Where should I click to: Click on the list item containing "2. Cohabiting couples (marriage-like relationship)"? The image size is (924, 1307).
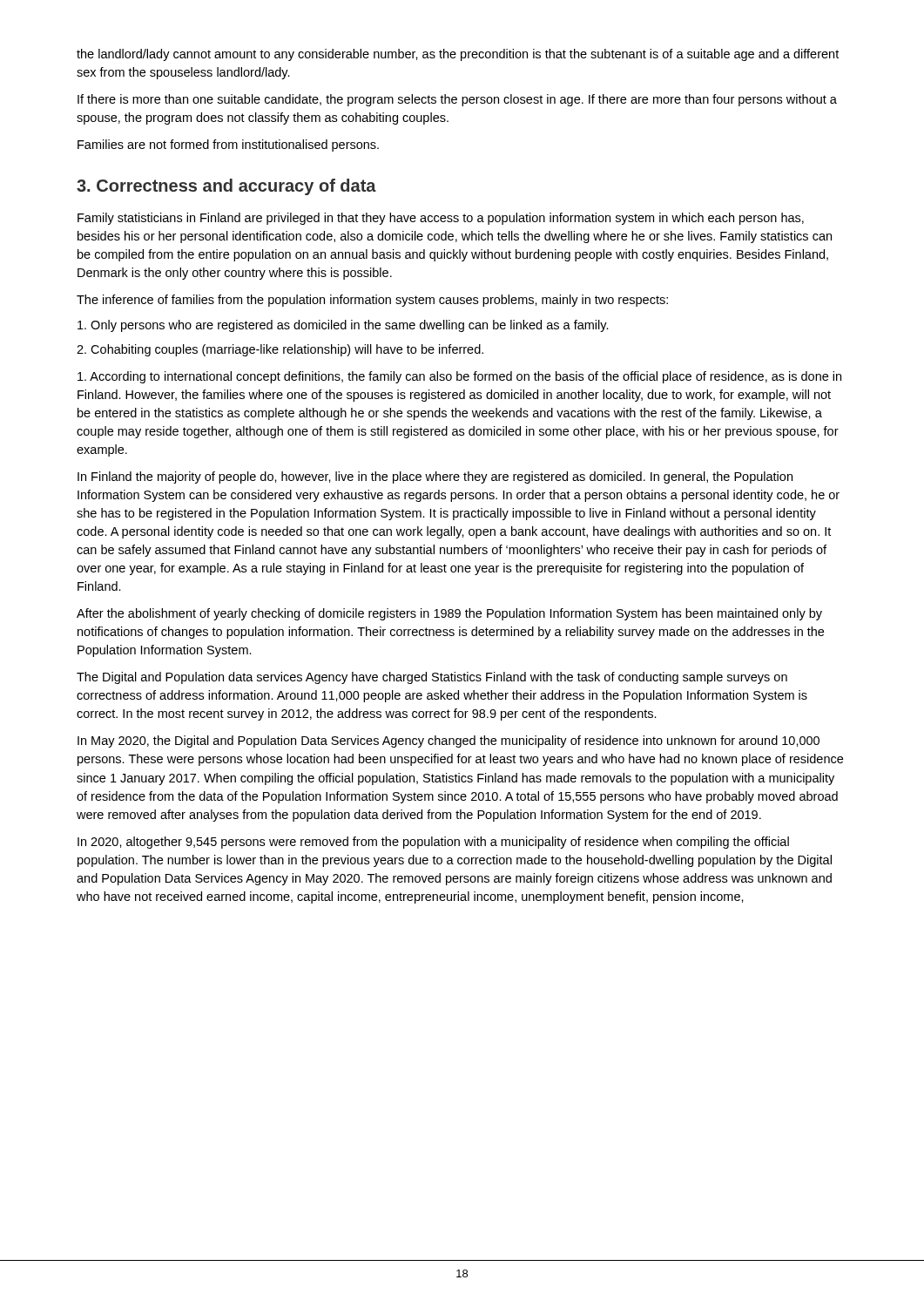(281, 350)
